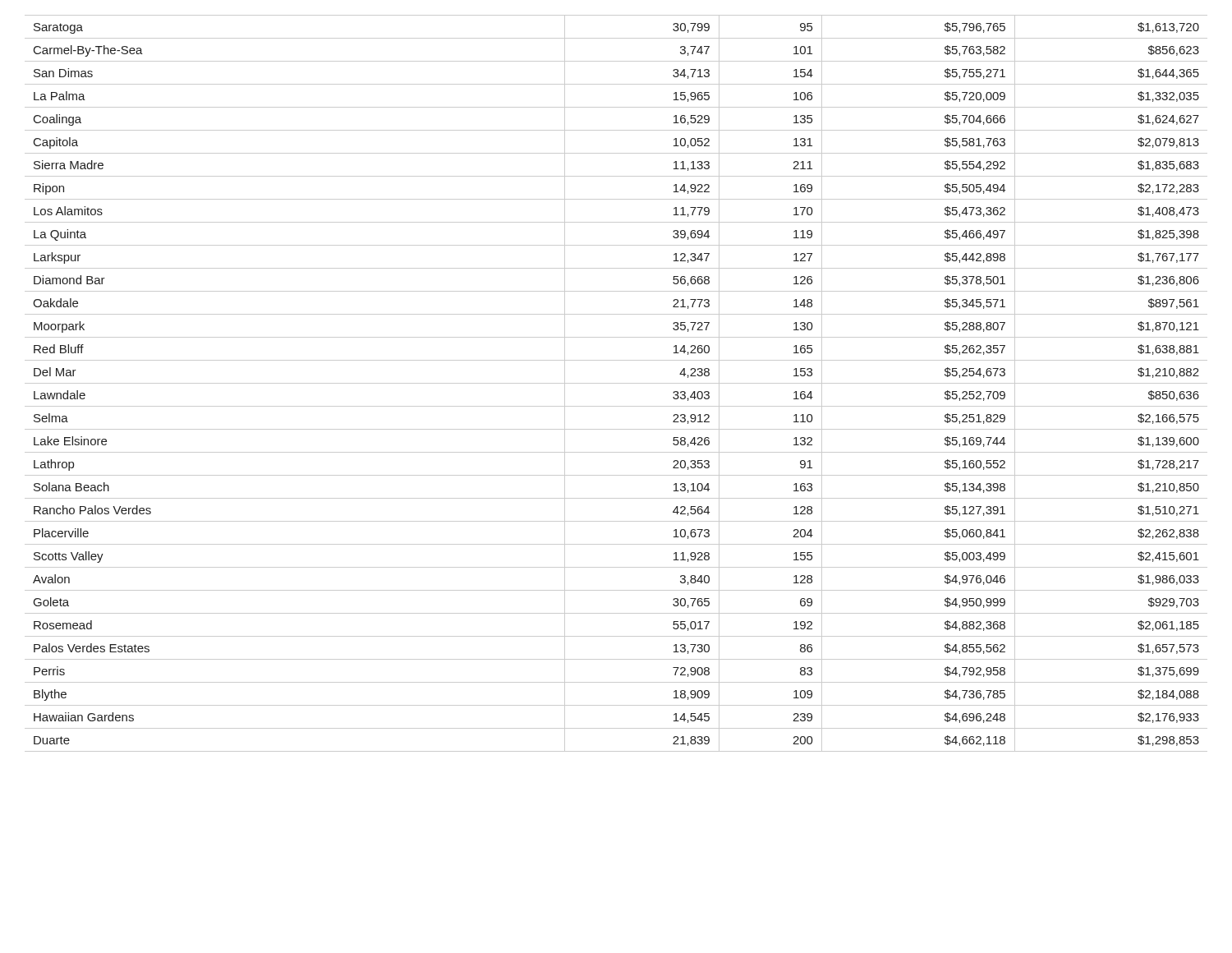The width and height of the screenshot is (1232, 953).
Task: Find a table
Action: 616,376
